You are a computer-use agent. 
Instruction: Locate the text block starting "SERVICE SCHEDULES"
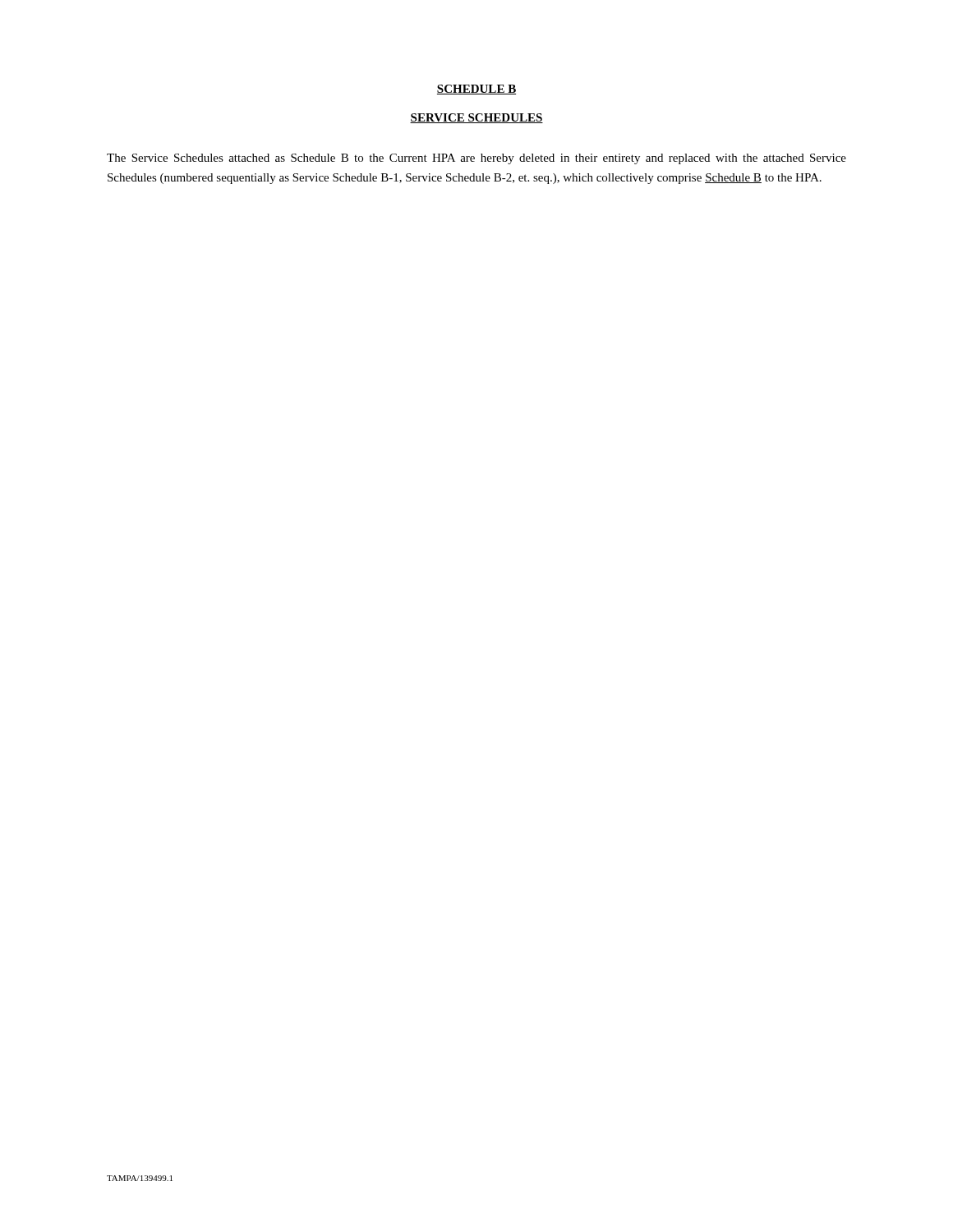(476, 117)
